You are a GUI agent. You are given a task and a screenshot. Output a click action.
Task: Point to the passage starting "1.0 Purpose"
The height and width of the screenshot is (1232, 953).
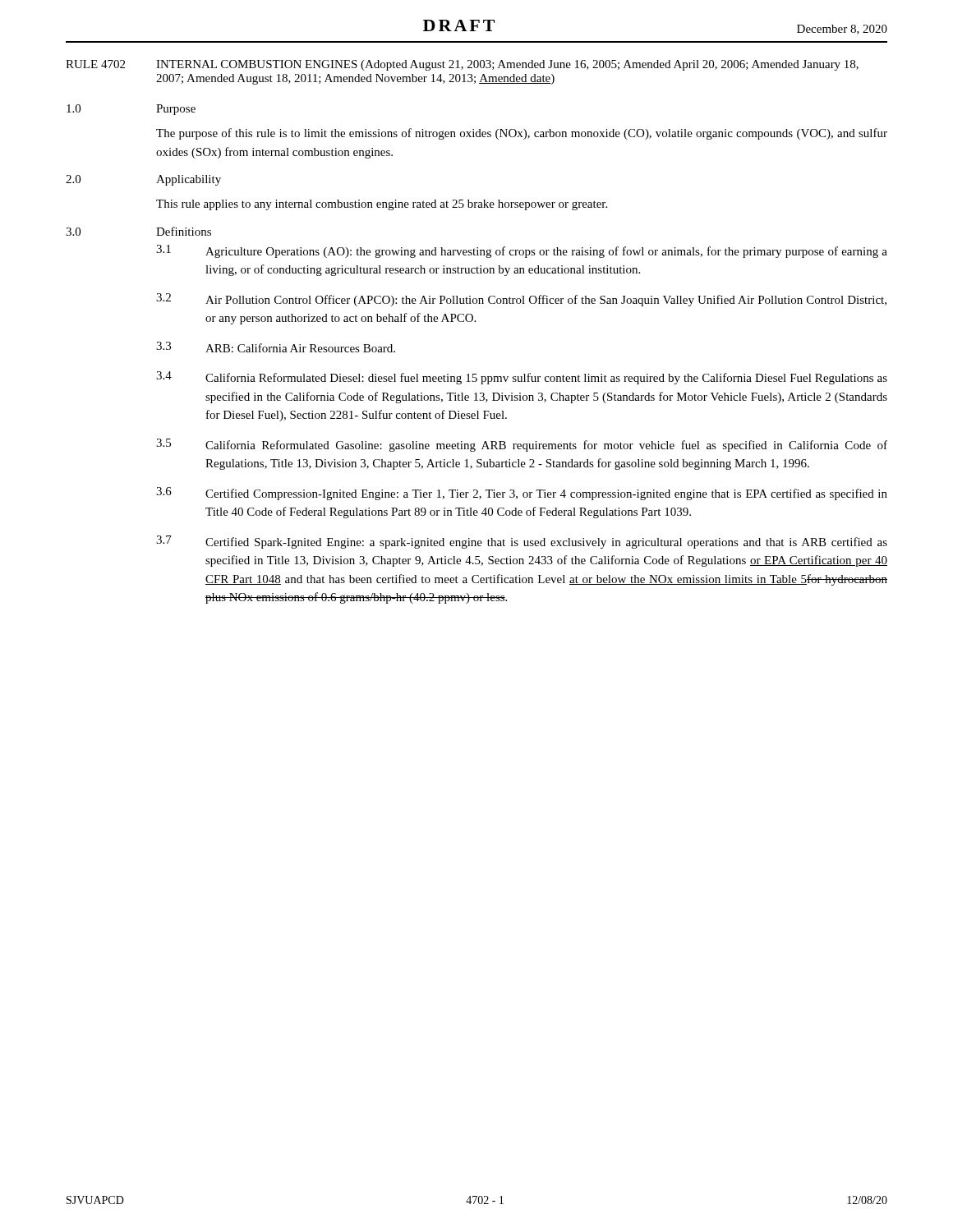click(x=69, y=110)
